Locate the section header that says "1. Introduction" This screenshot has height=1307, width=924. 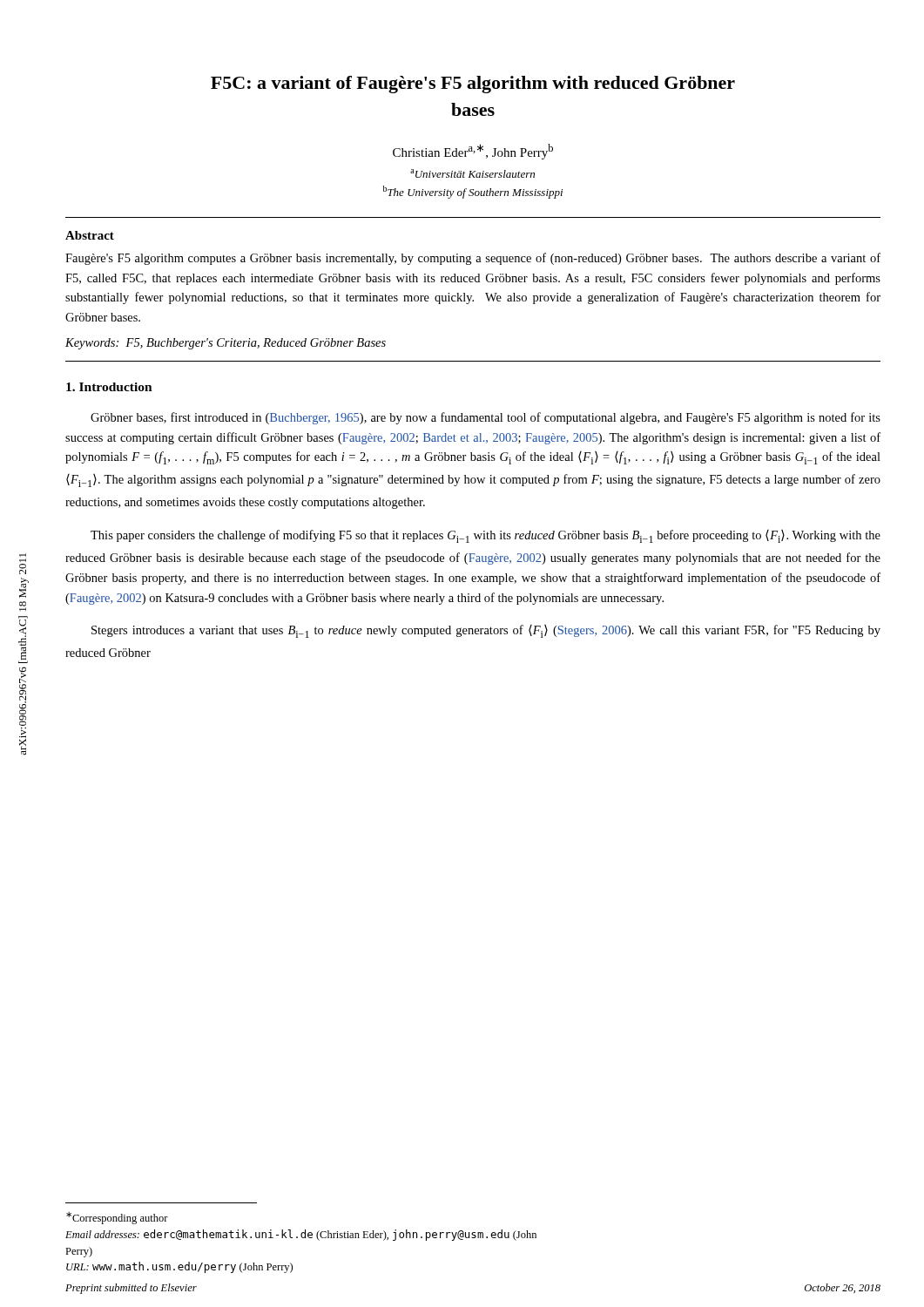[109, 387]
